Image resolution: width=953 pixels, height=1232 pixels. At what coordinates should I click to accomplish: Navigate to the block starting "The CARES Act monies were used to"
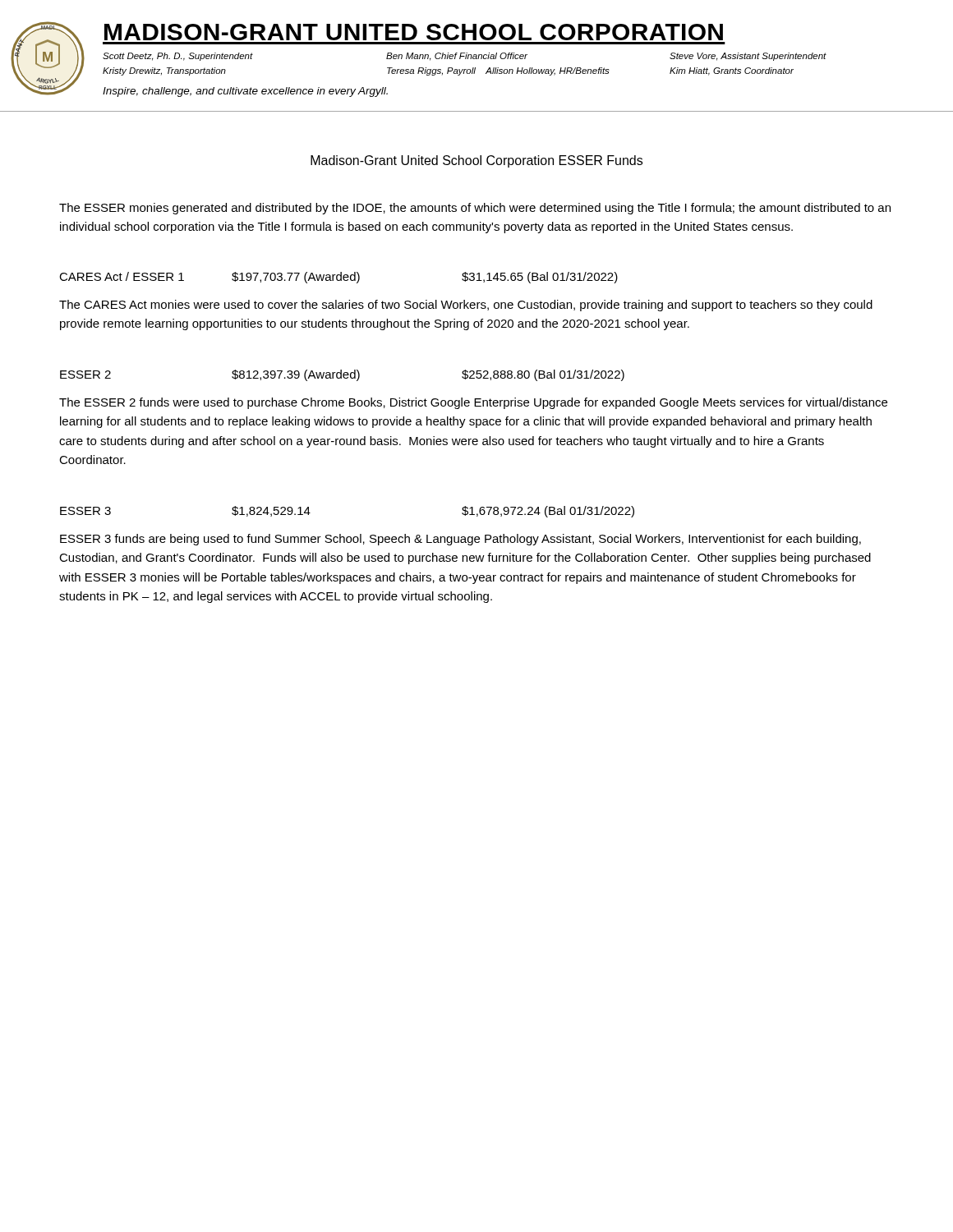(x=466, y=313)
